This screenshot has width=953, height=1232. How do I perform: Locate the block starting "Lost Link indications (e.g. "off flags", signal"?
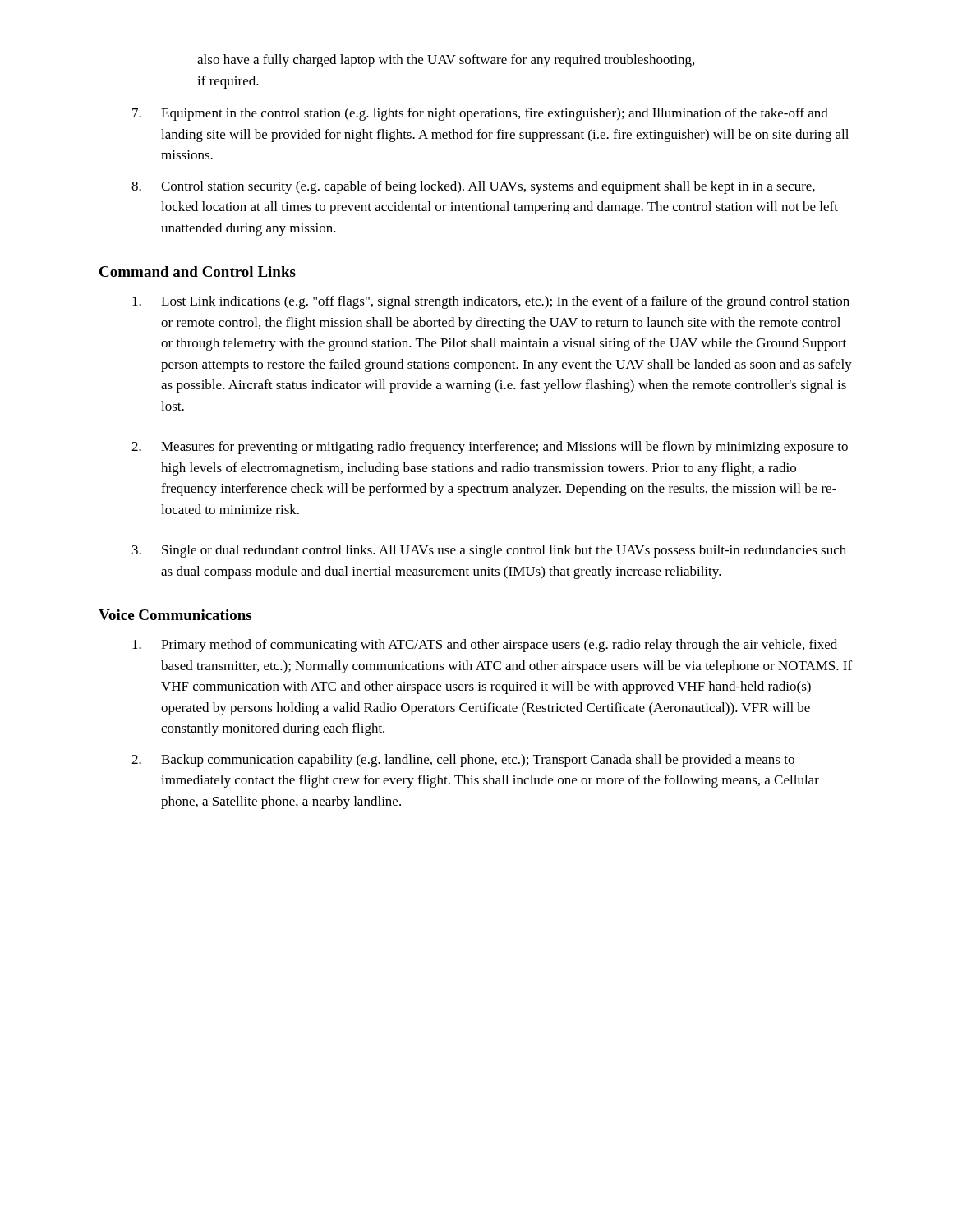coord(493,354)
